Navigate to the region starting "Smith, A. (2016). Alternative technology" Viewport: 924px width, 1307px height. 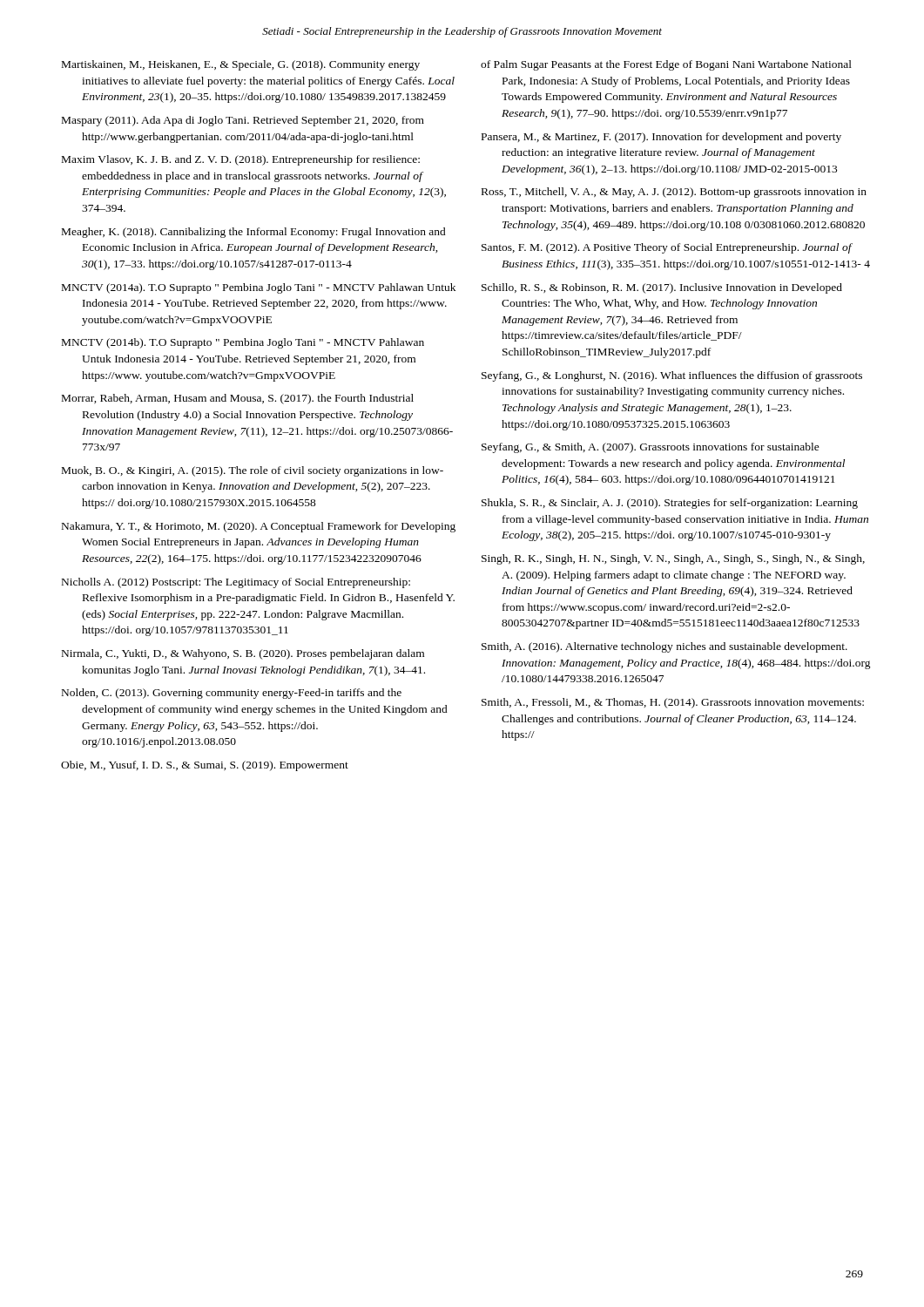[x=676, y=662]
